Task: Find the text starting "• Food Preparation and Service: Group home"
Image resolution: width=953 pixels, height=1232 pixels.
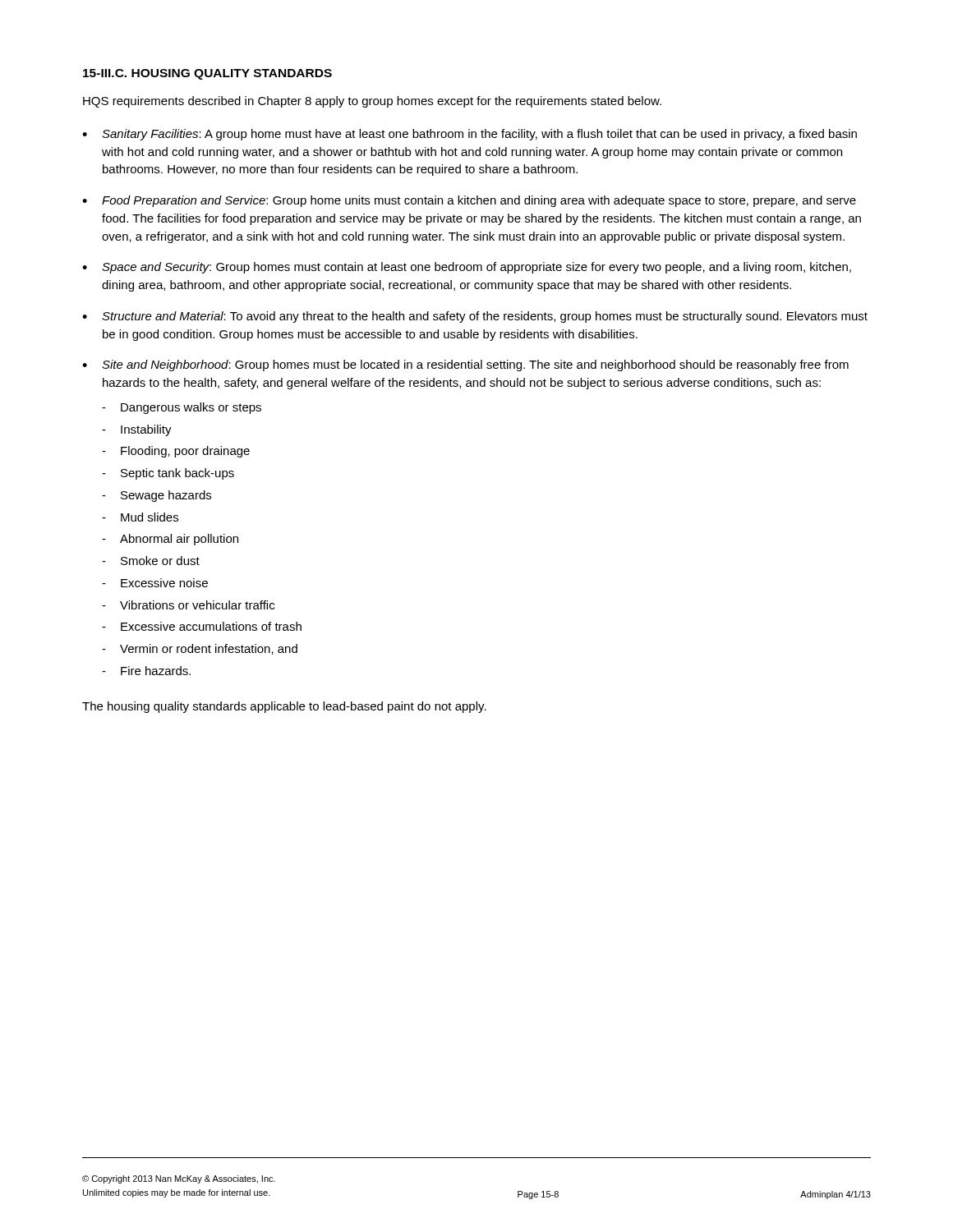Action: pyautogui.click(x=476, y=218)
